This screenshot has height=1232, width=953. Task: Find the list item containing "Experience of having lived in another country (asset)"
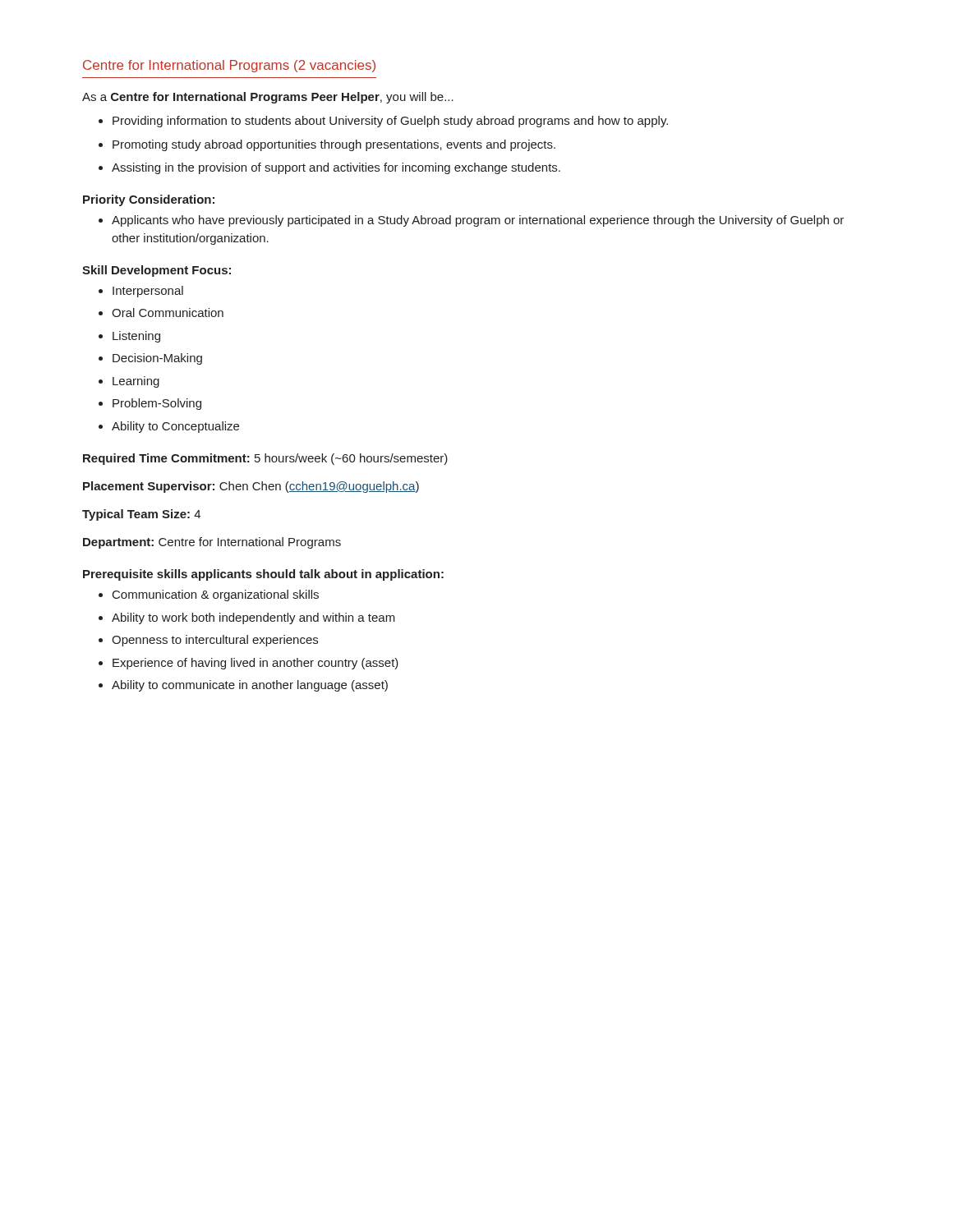(255, 662)
